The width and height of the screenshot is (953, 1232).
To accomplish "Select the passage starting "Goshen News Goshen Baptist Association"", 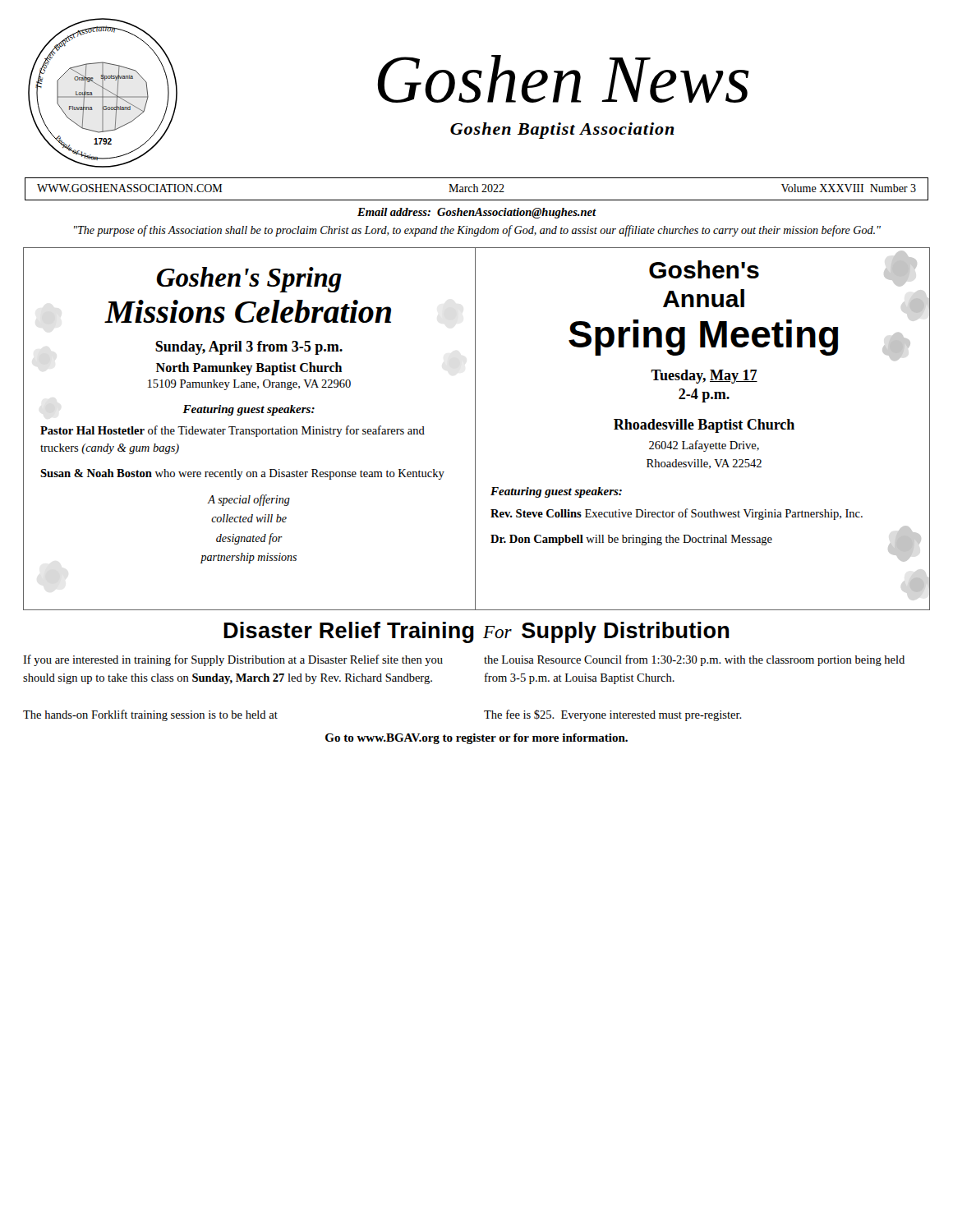I will tap(563, 93).
